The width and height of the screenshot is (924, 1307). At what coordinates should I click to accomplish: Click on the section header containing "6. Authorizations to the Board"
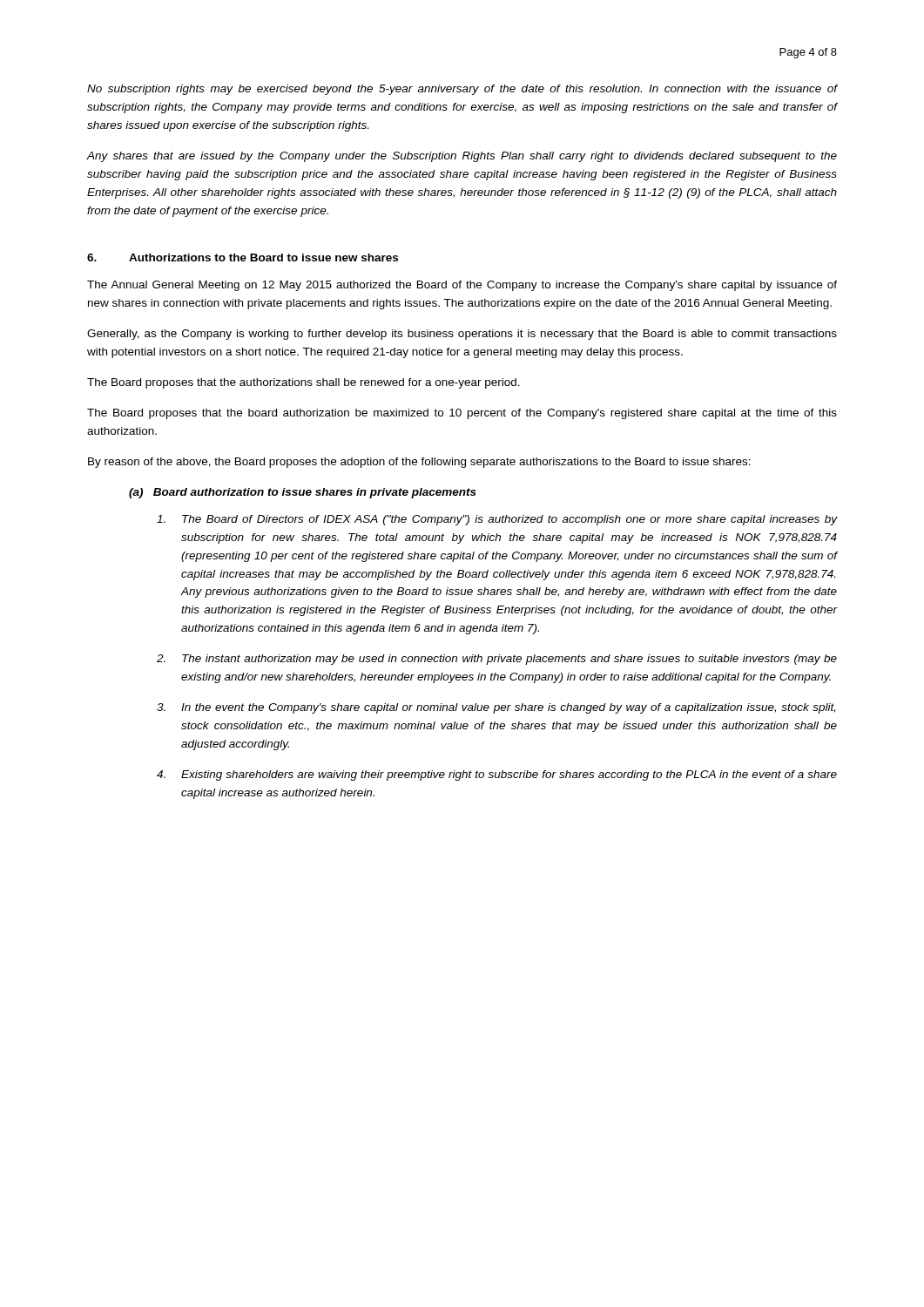pyautogui.click(x=243, y=258)
